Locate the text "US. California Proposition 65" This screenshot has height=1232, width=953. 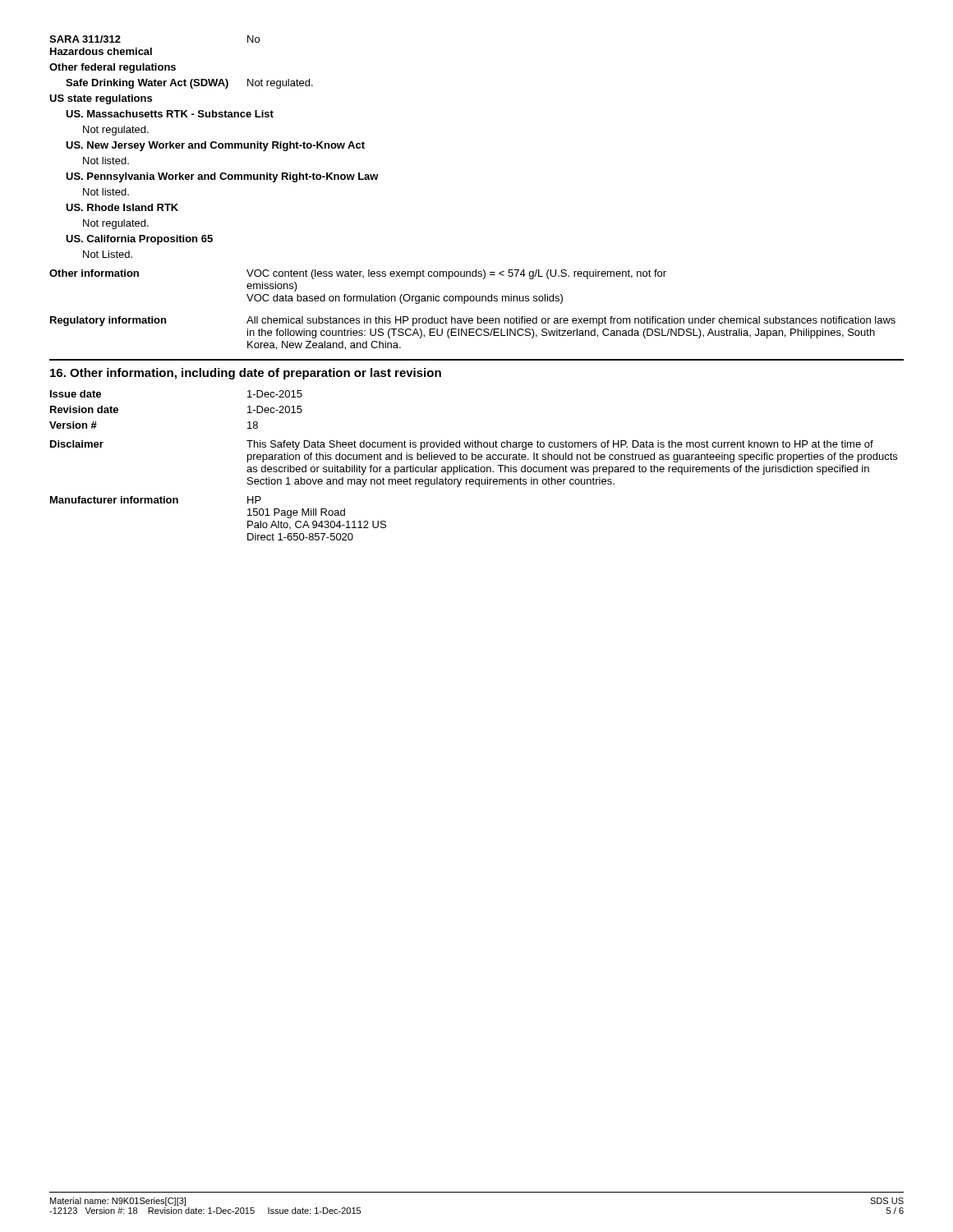click(139, 239)
